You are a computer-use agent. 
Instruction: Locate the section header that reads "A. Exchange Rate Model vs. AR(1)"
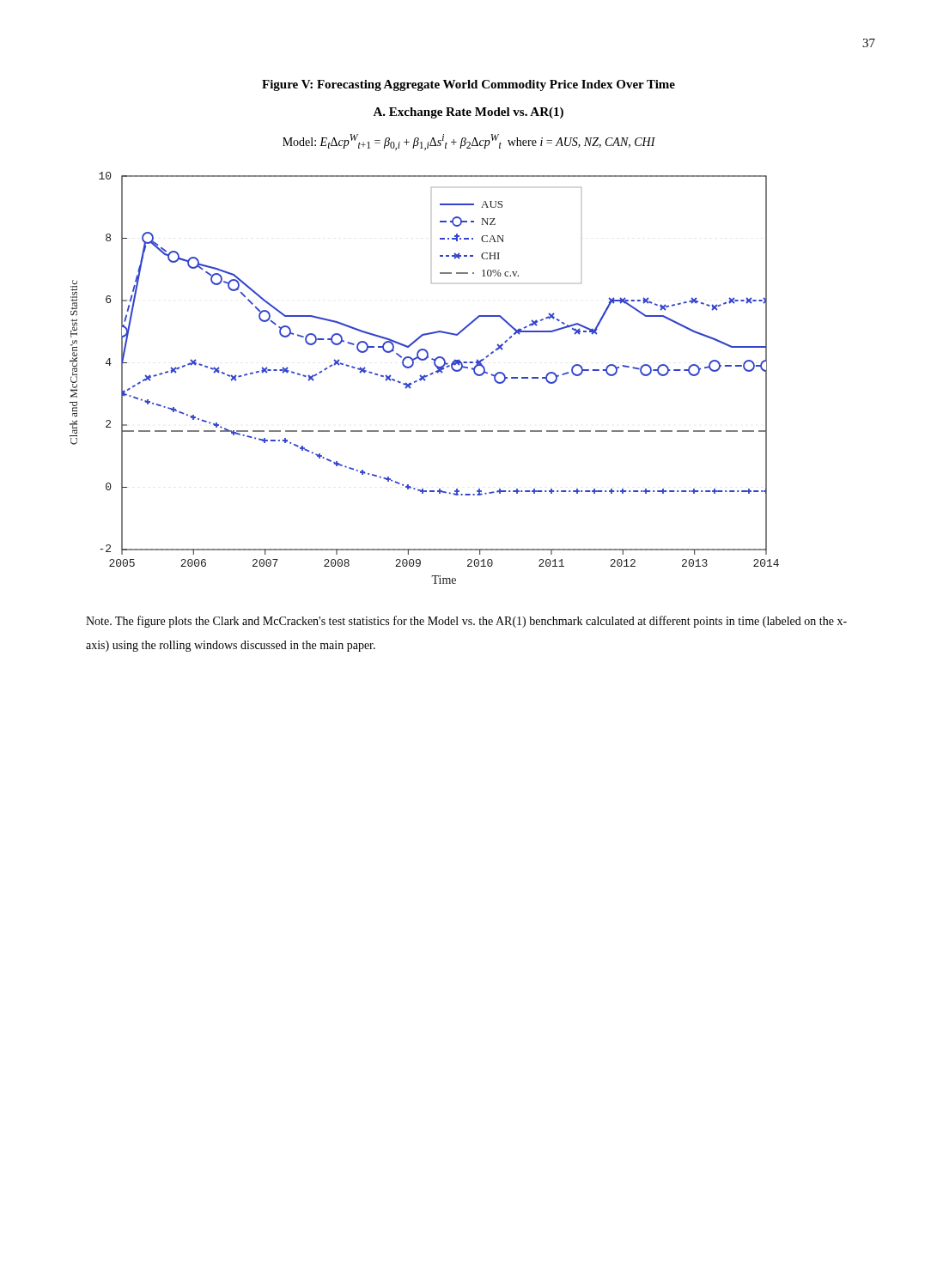(468, 112)
